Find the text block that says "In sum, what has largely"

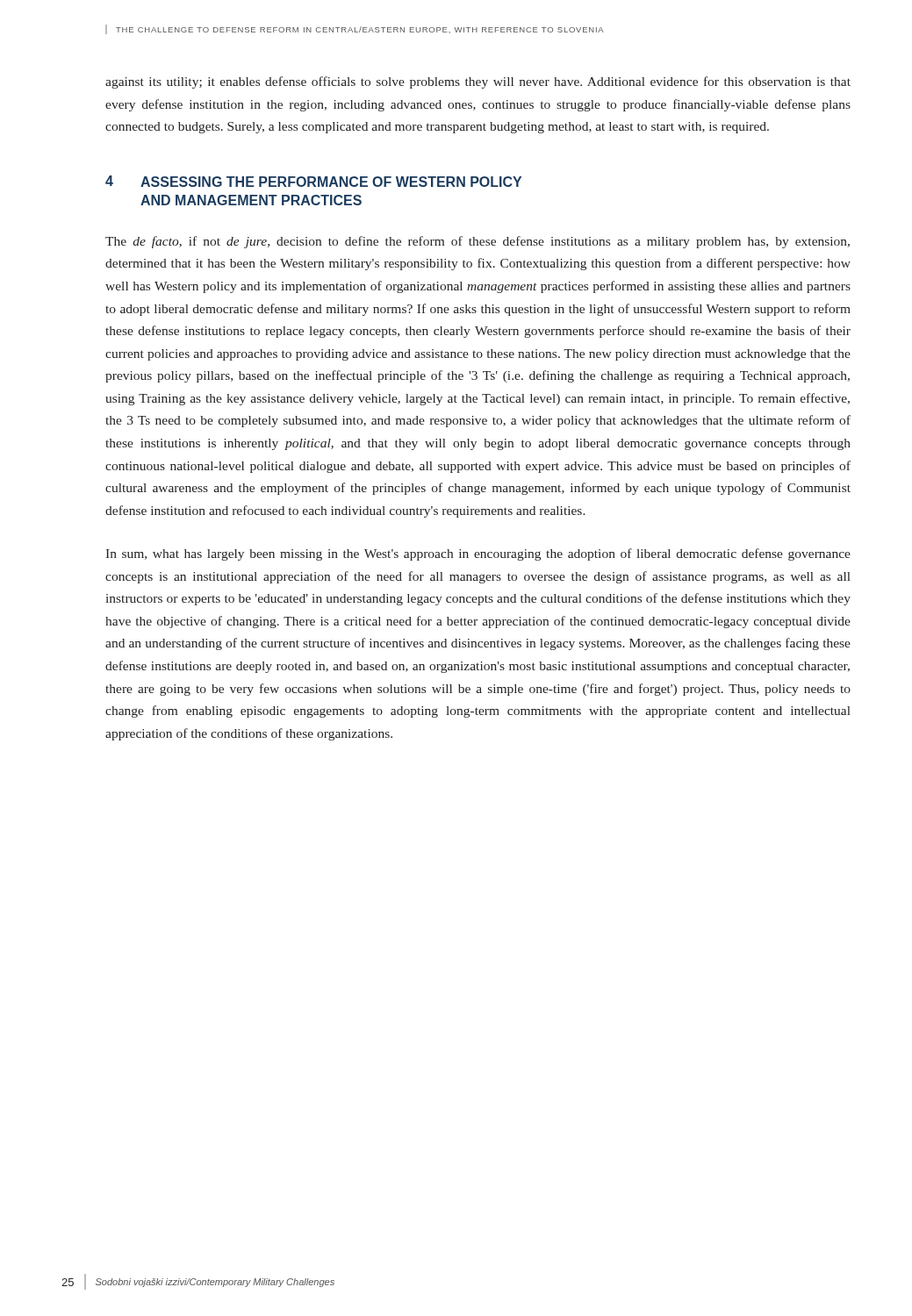(478, 643)
